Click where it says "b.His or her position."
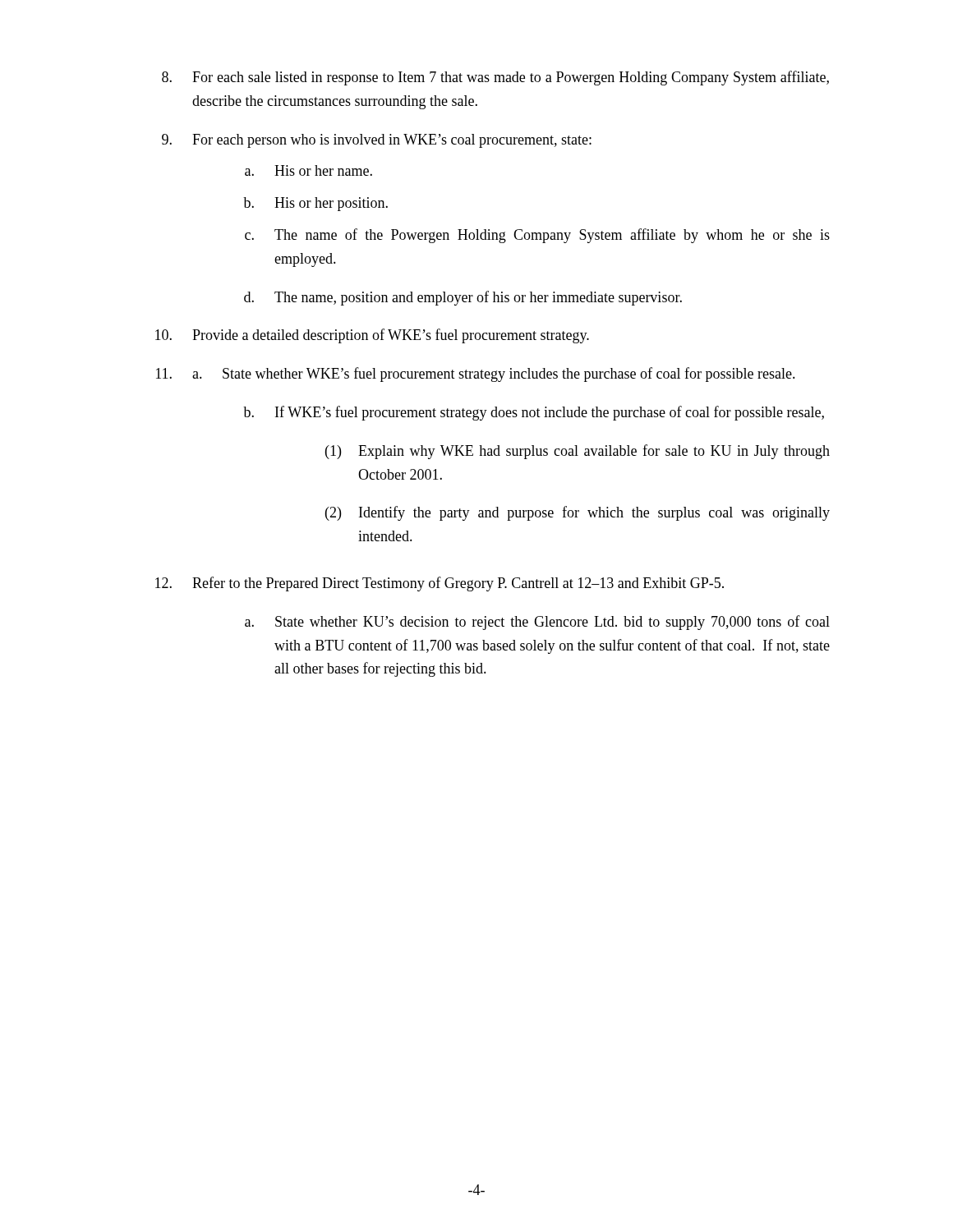 pos(315,204)
